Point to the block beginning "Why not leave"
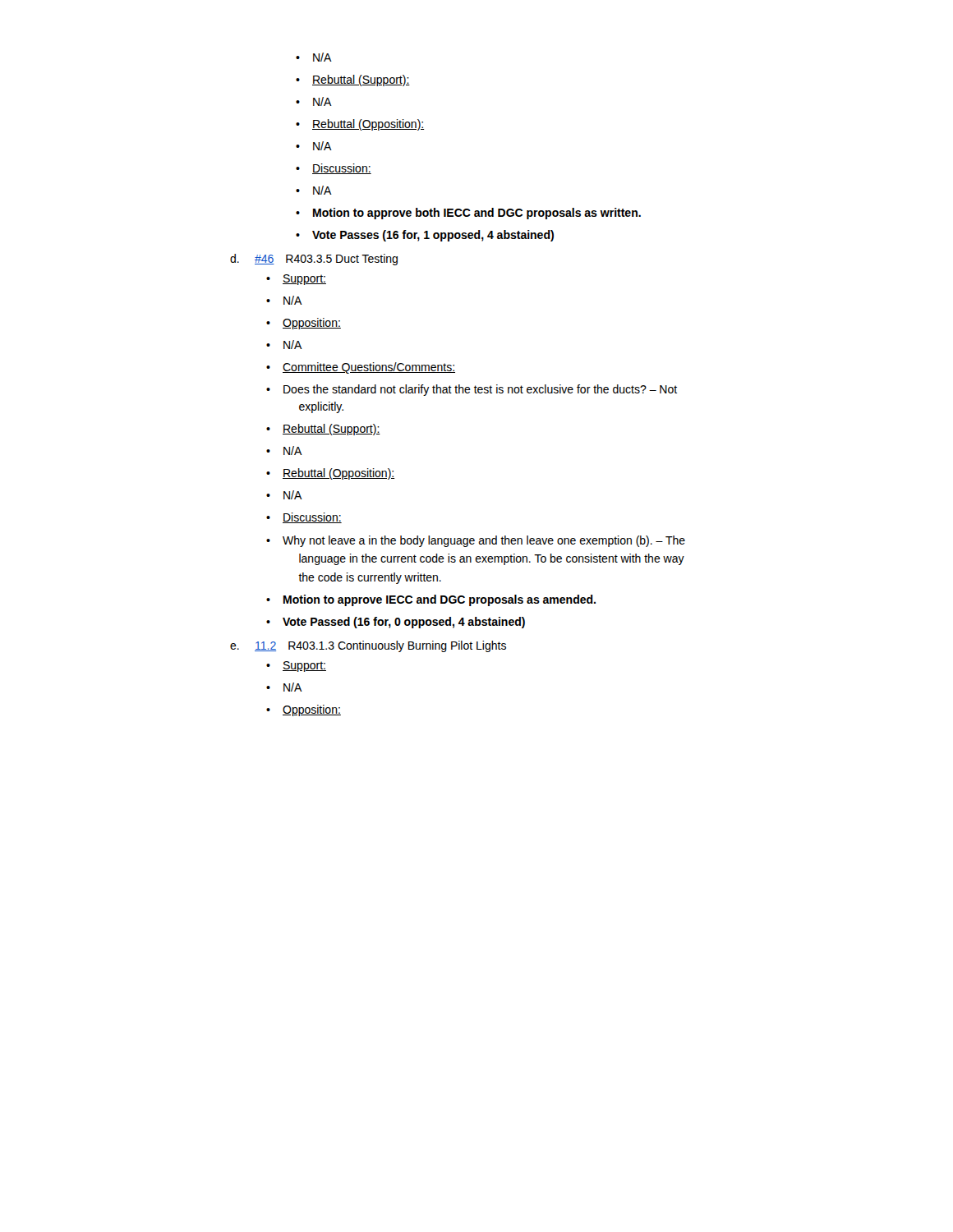Image resolution: width=953 pixels, height=1232 pixels. pos(577,559)
